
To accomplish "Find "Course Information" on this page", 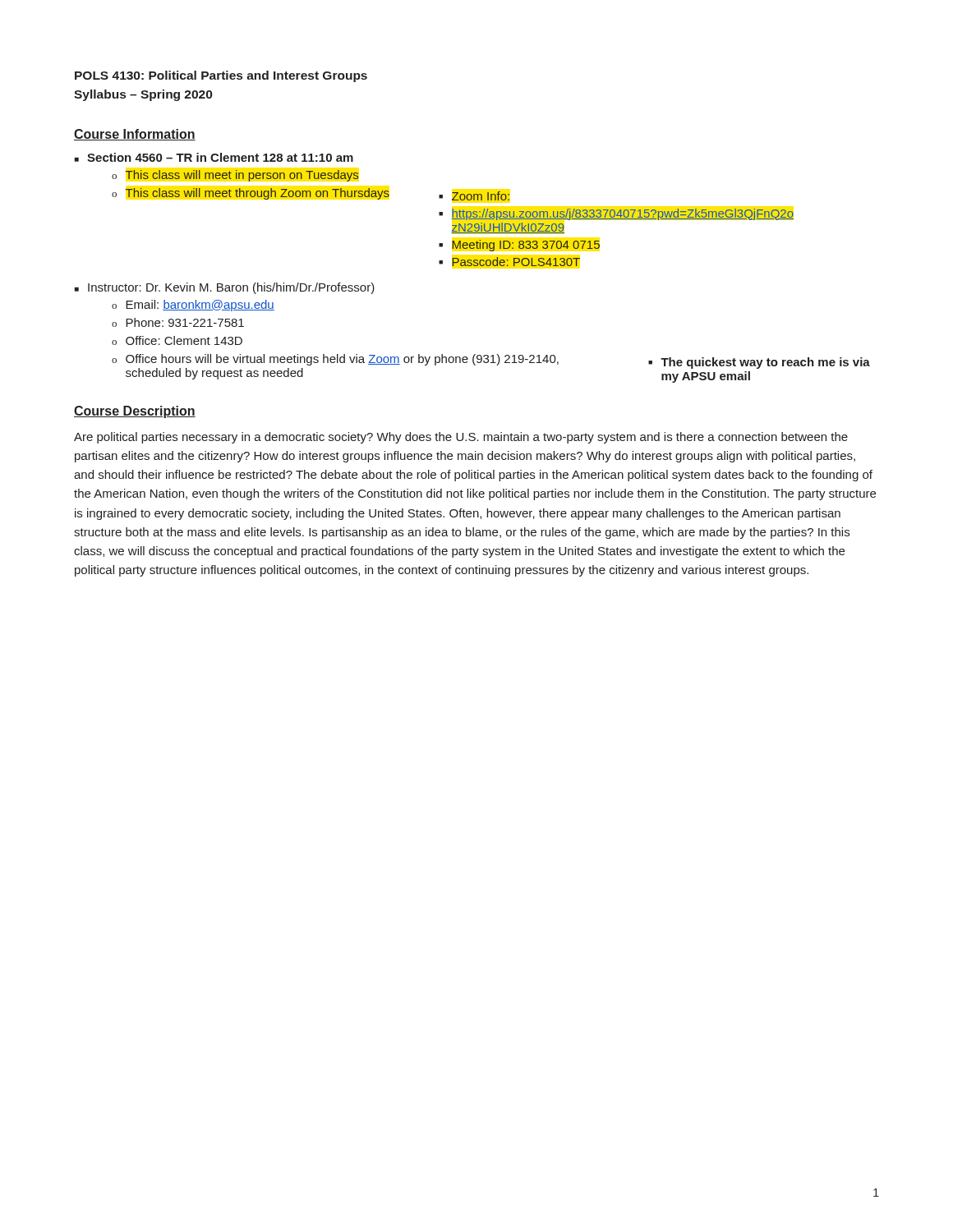I will 135,134.
